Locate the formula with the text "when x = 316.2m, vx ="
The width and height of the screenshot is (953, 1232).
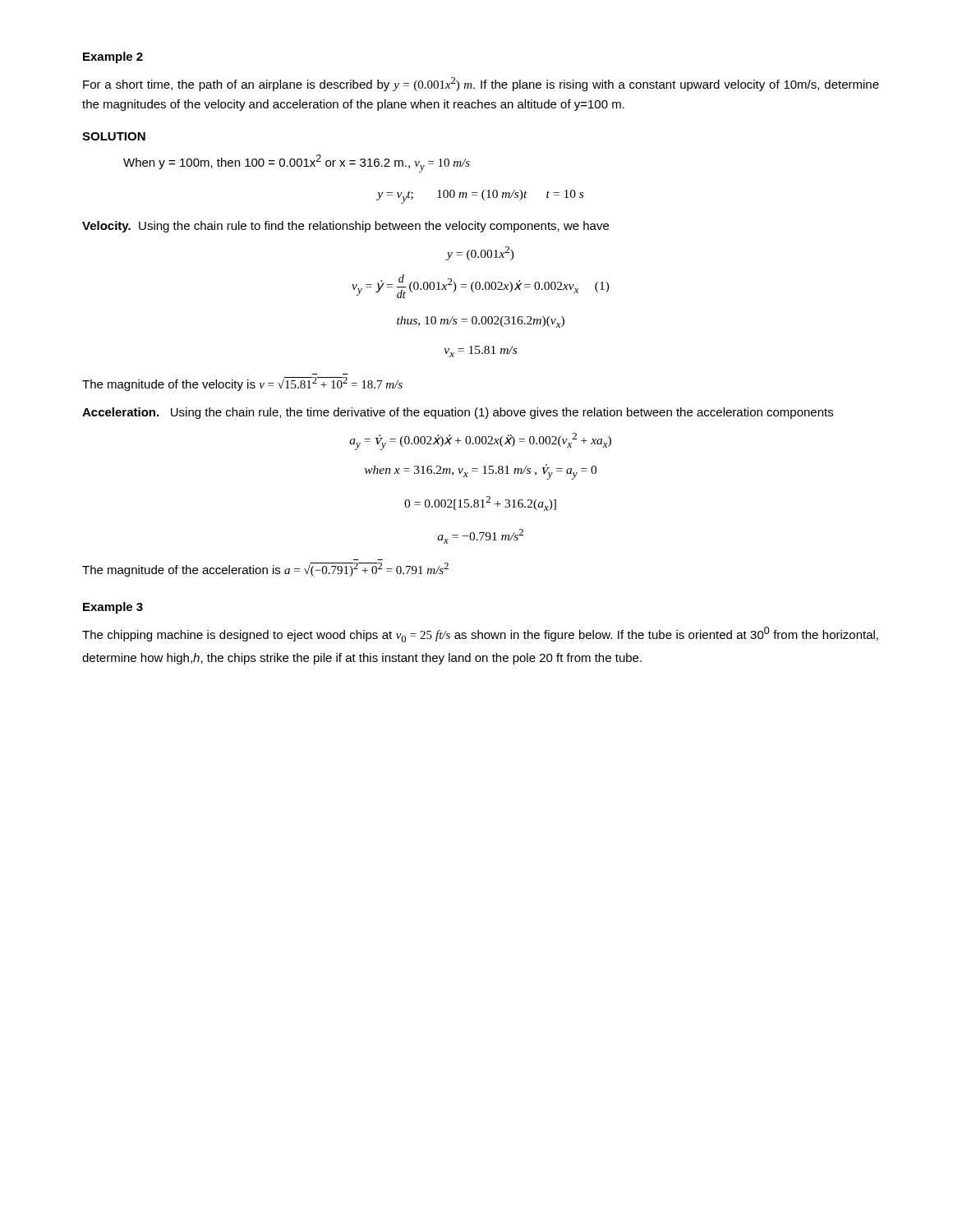481,471
